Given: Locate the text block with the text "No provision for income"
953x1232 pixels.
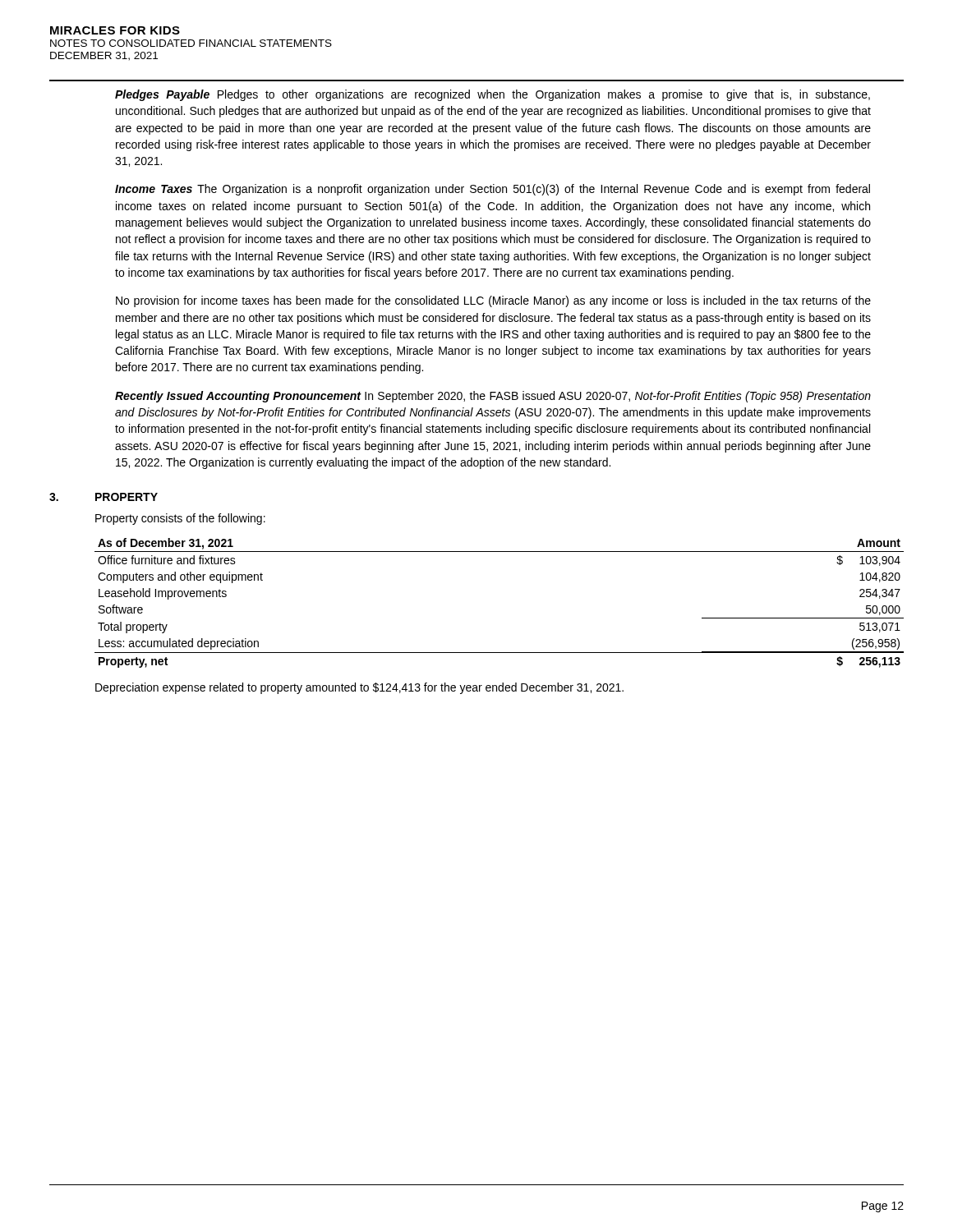Looking at the screenshot, I should click(493, 334).
